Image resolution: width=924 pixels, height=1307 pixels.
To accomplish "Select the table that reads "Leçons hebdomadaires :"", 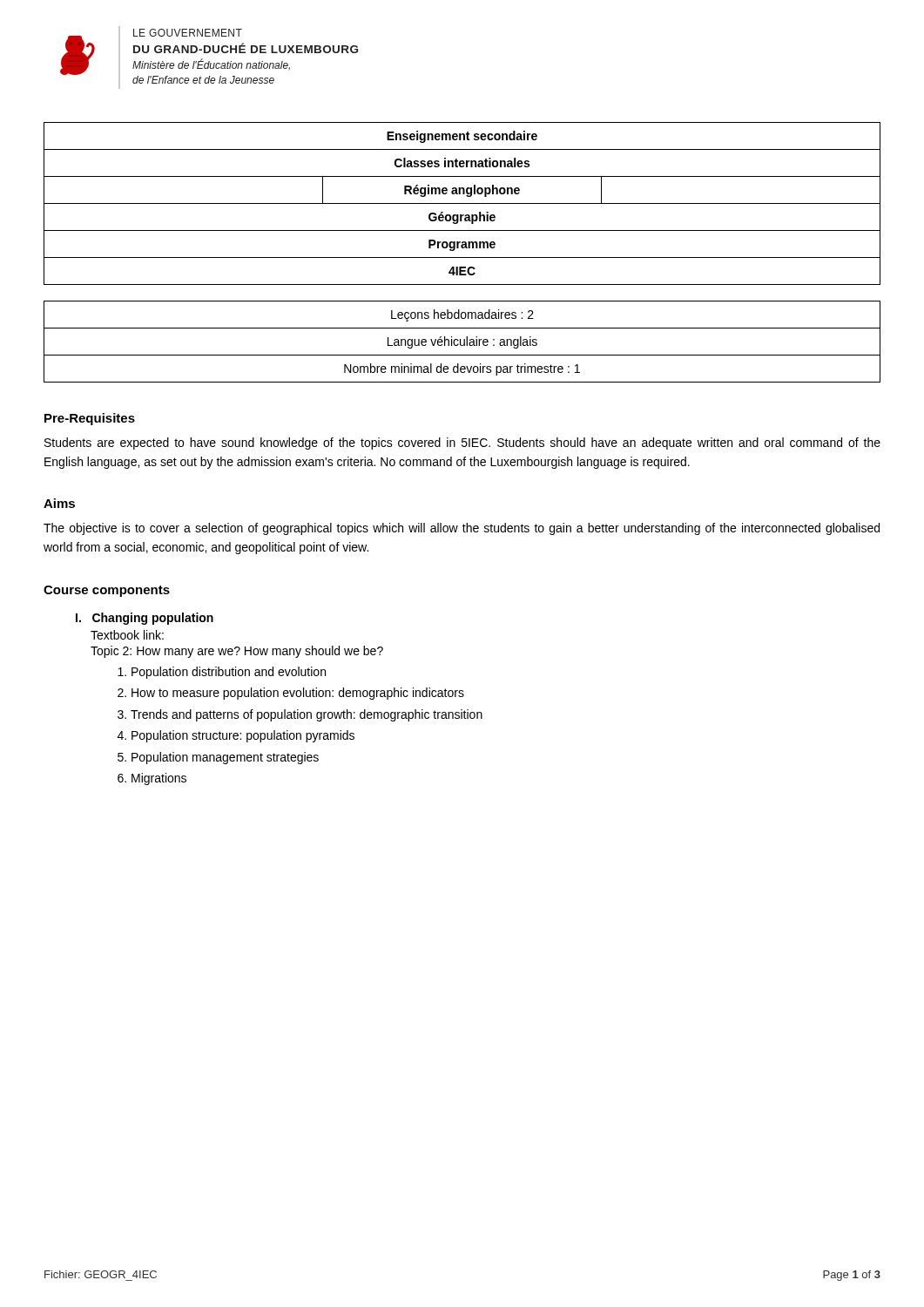I will pyautogui.click(x=462, y=342).
